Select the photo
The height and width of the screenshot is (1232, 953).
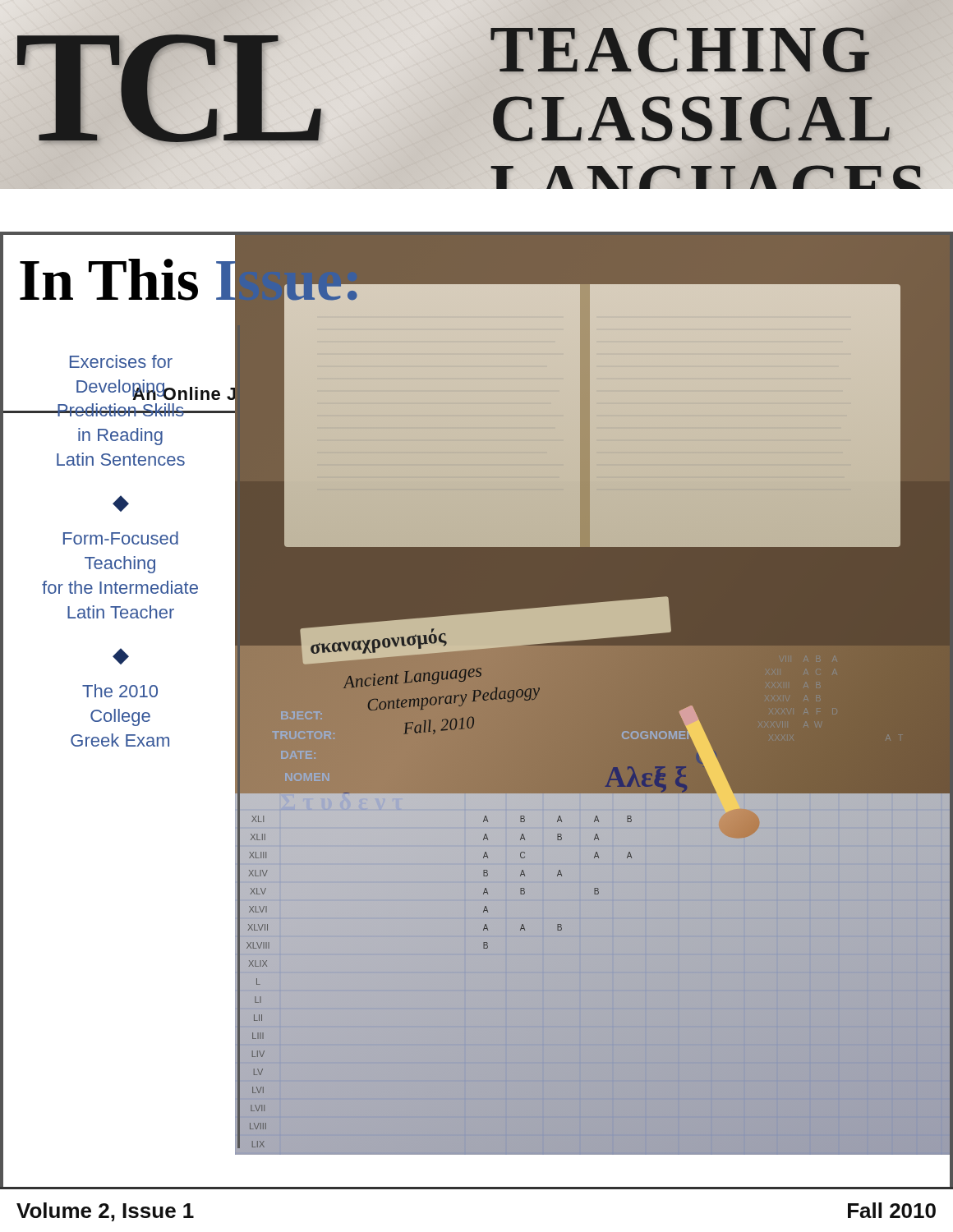tap(592, 714)
